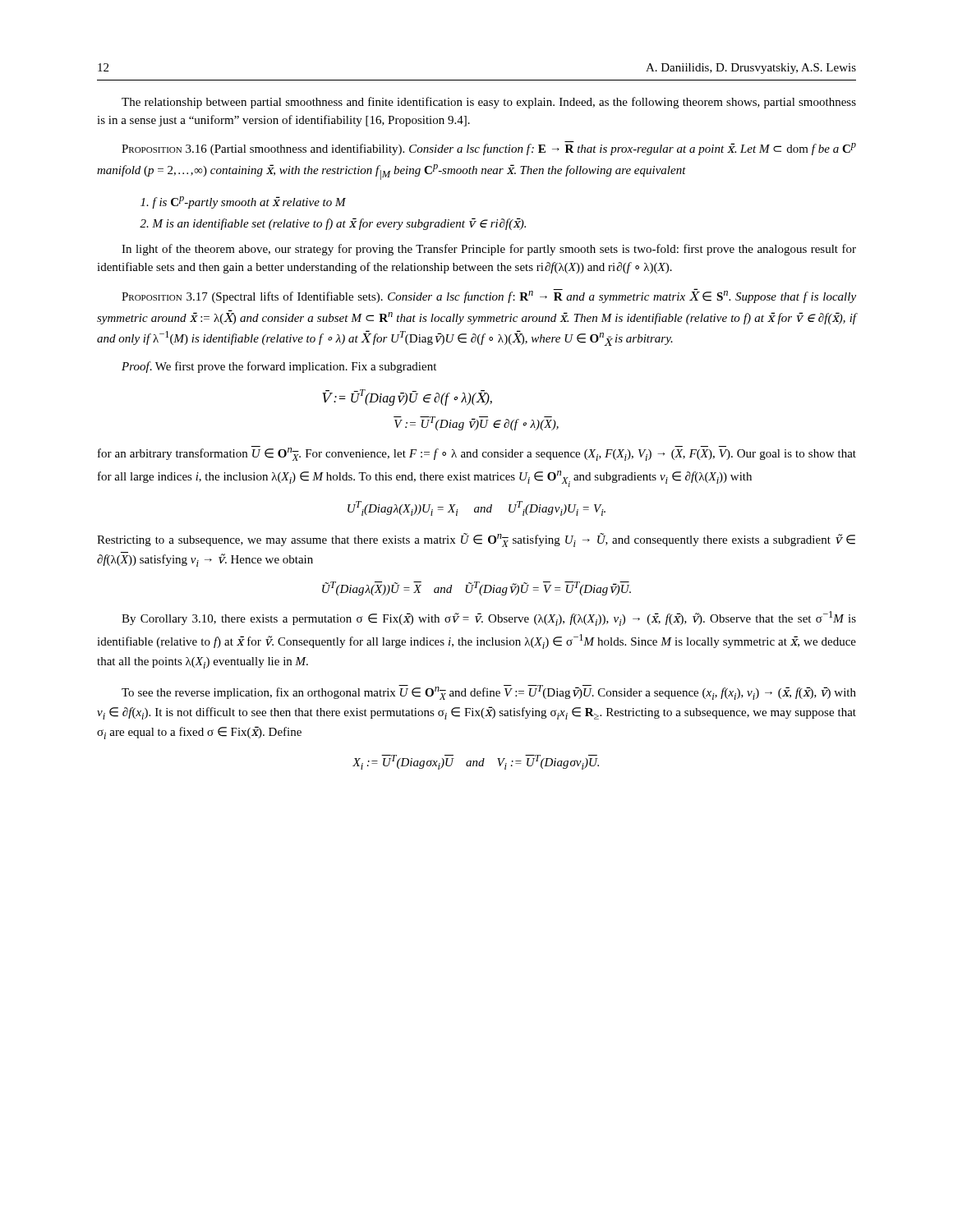The height and width of the screenshot is (1232, 953).
Task: Find the formula that says "Xi := UT(Diag σxi)U"
Action: tap(476, 762)
